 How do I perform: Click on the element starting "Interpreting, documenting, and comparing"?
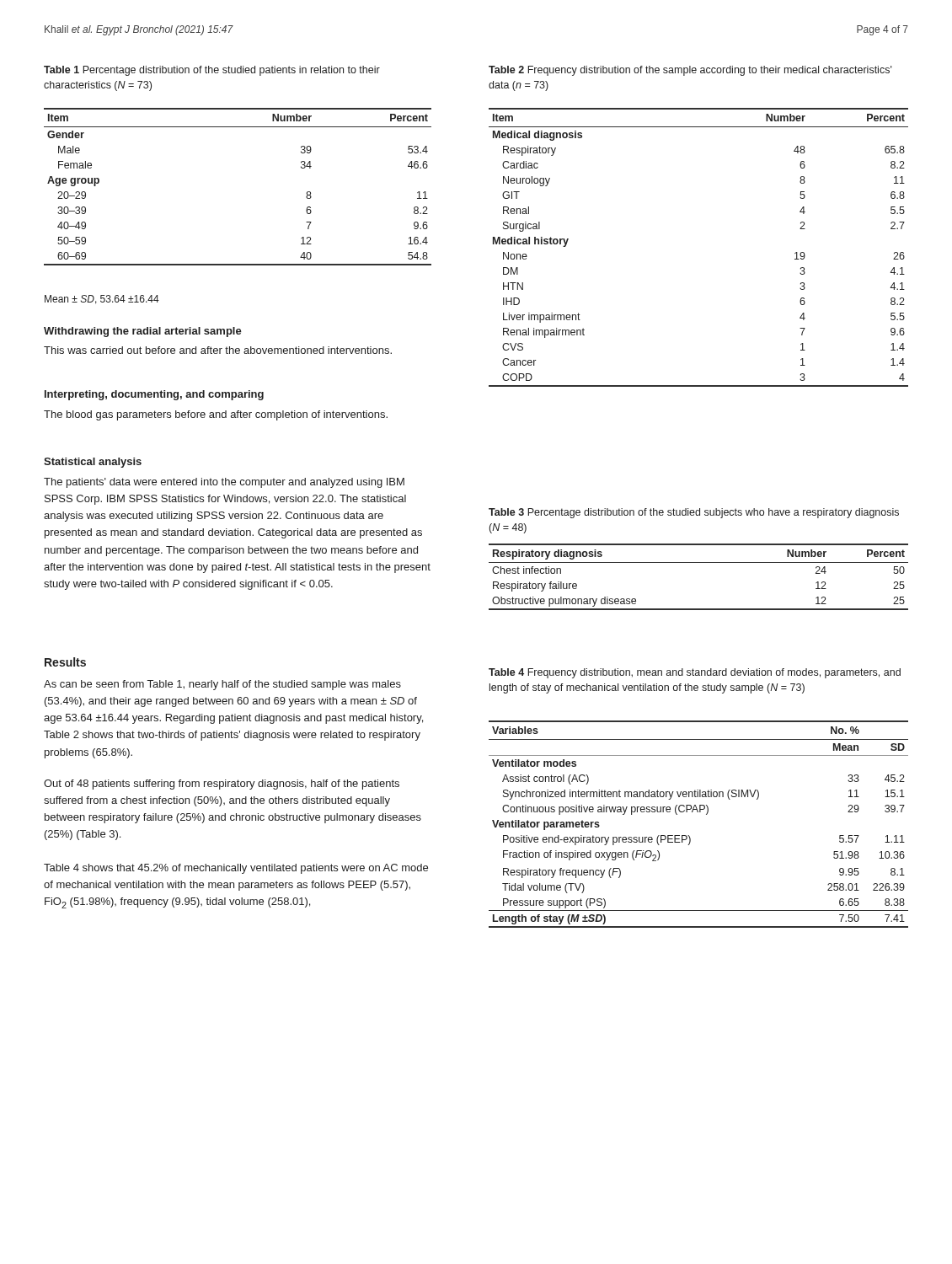[x=154, y=394]
